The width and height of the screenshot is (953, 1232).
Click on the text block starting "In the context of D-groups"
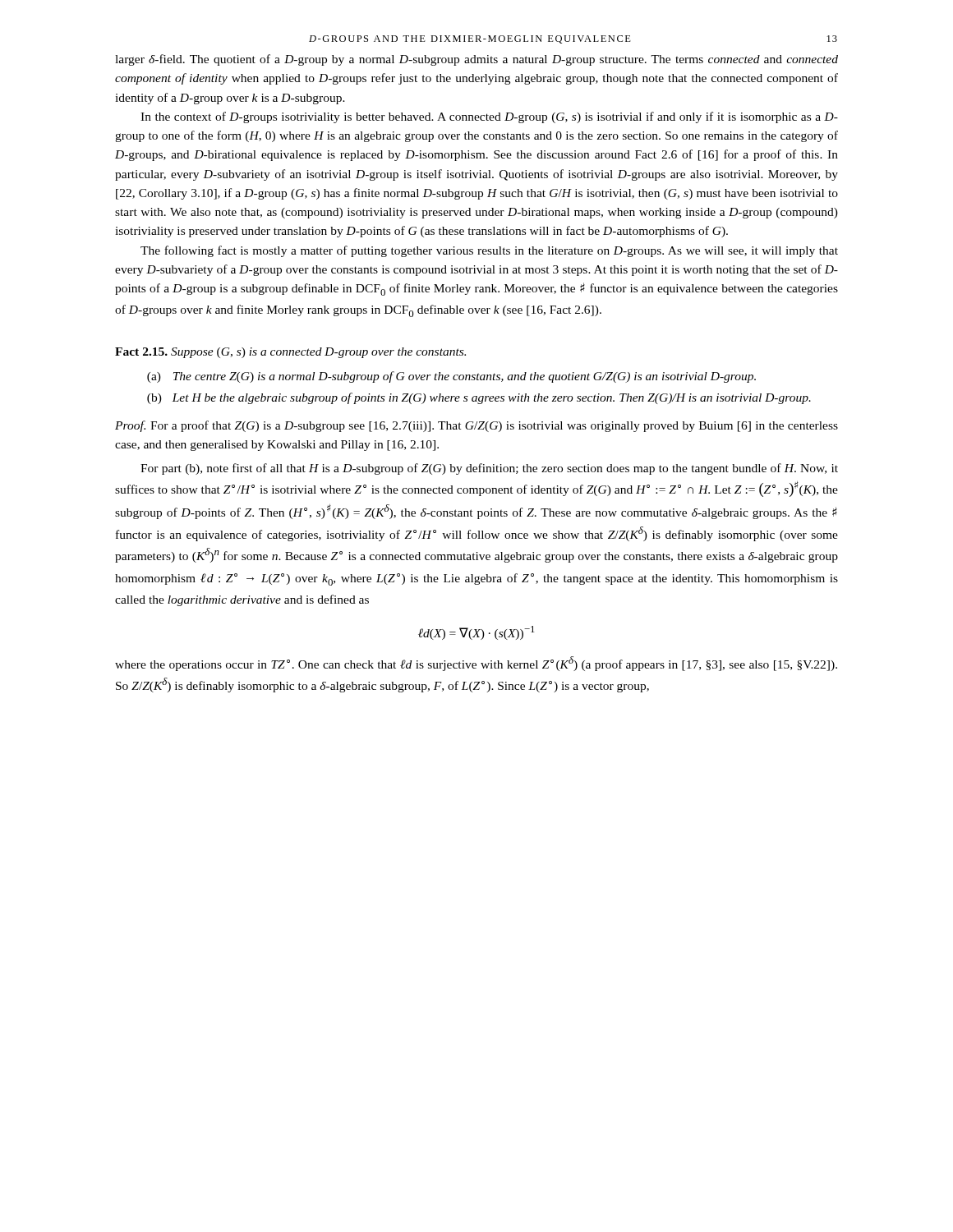476,173
